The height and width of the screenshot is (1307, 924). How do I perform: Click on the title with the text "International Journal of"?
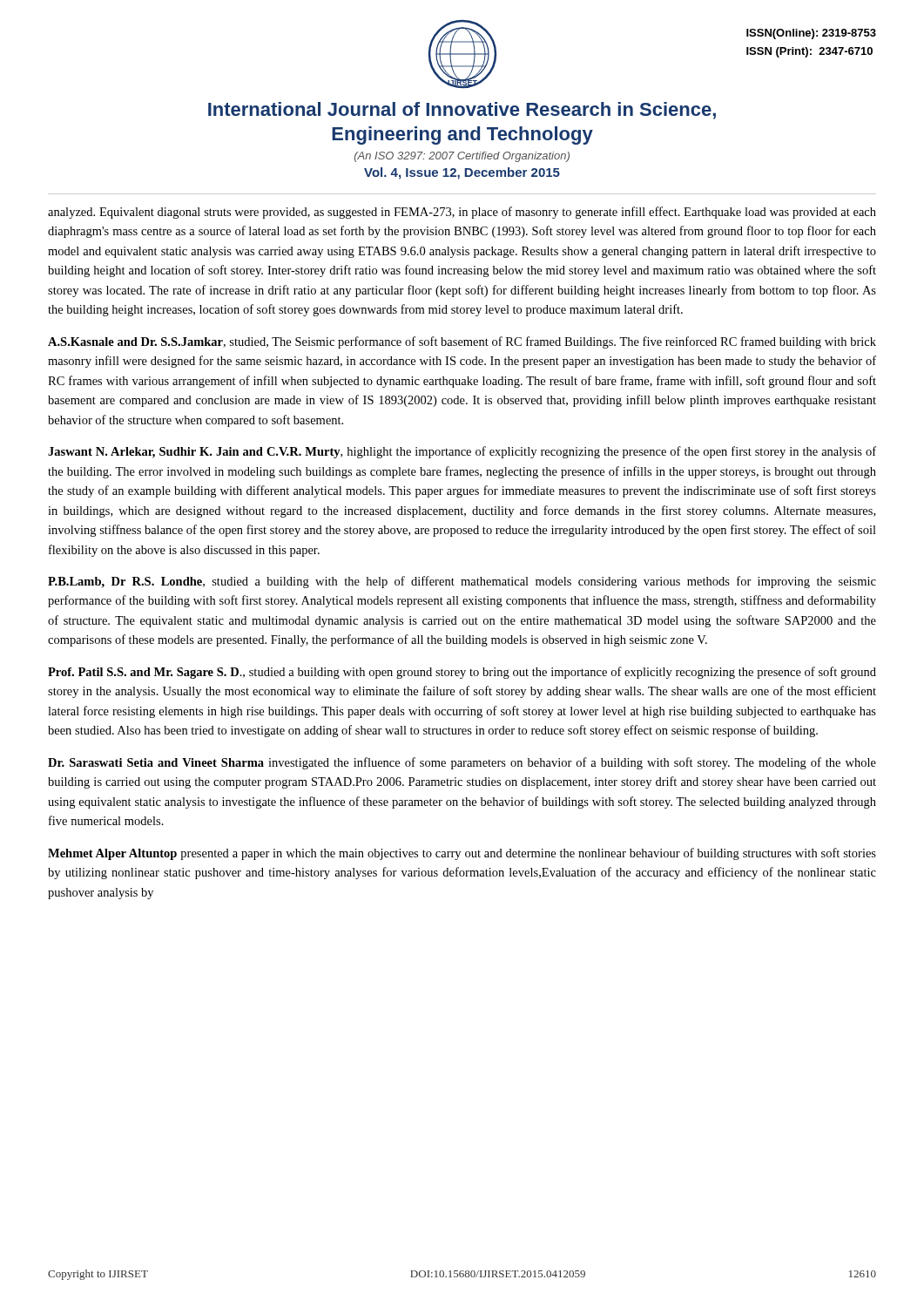(x=462, y=138)
